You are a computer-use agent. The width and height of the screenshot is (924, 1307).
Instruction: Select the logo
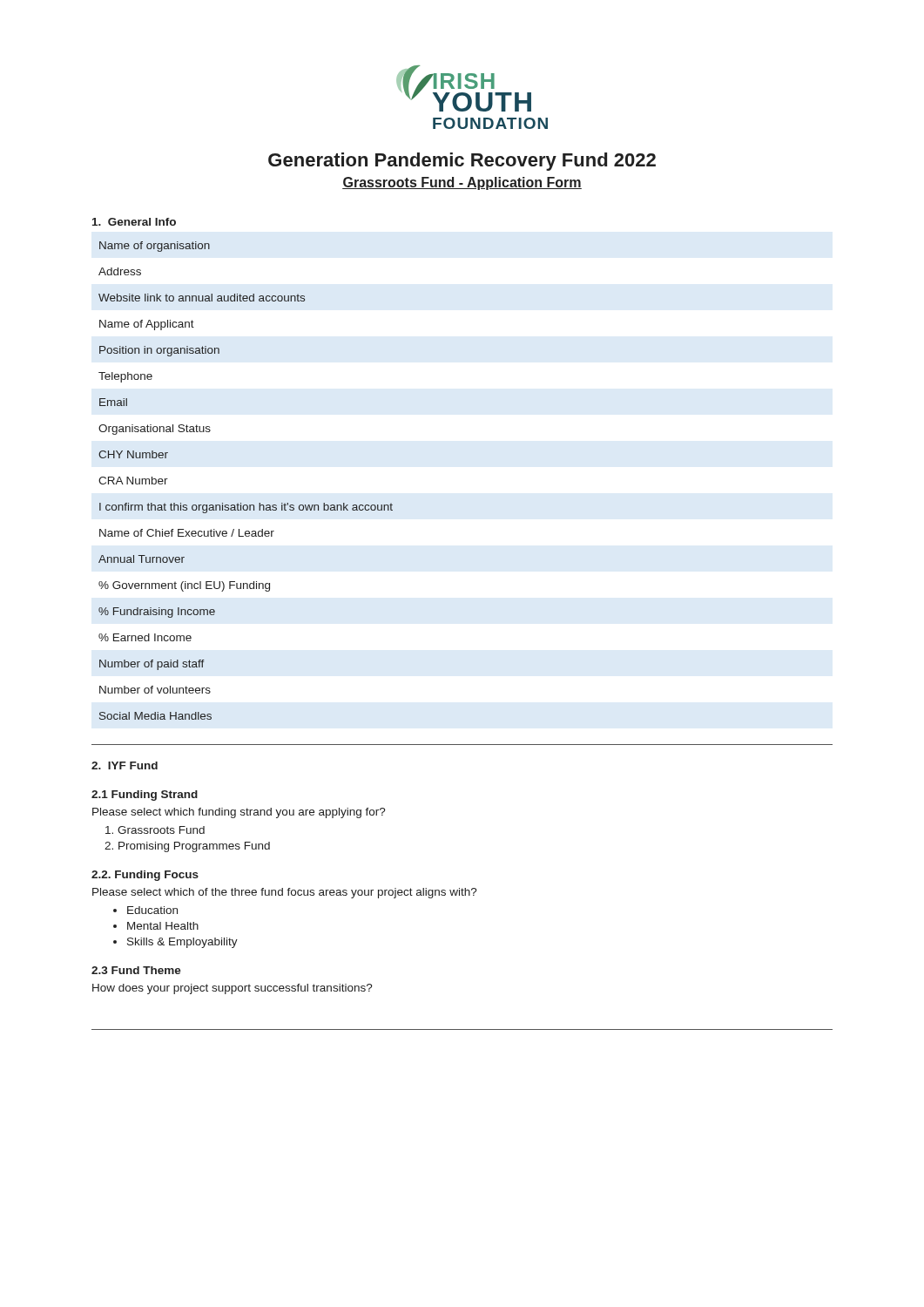point(462,93)
